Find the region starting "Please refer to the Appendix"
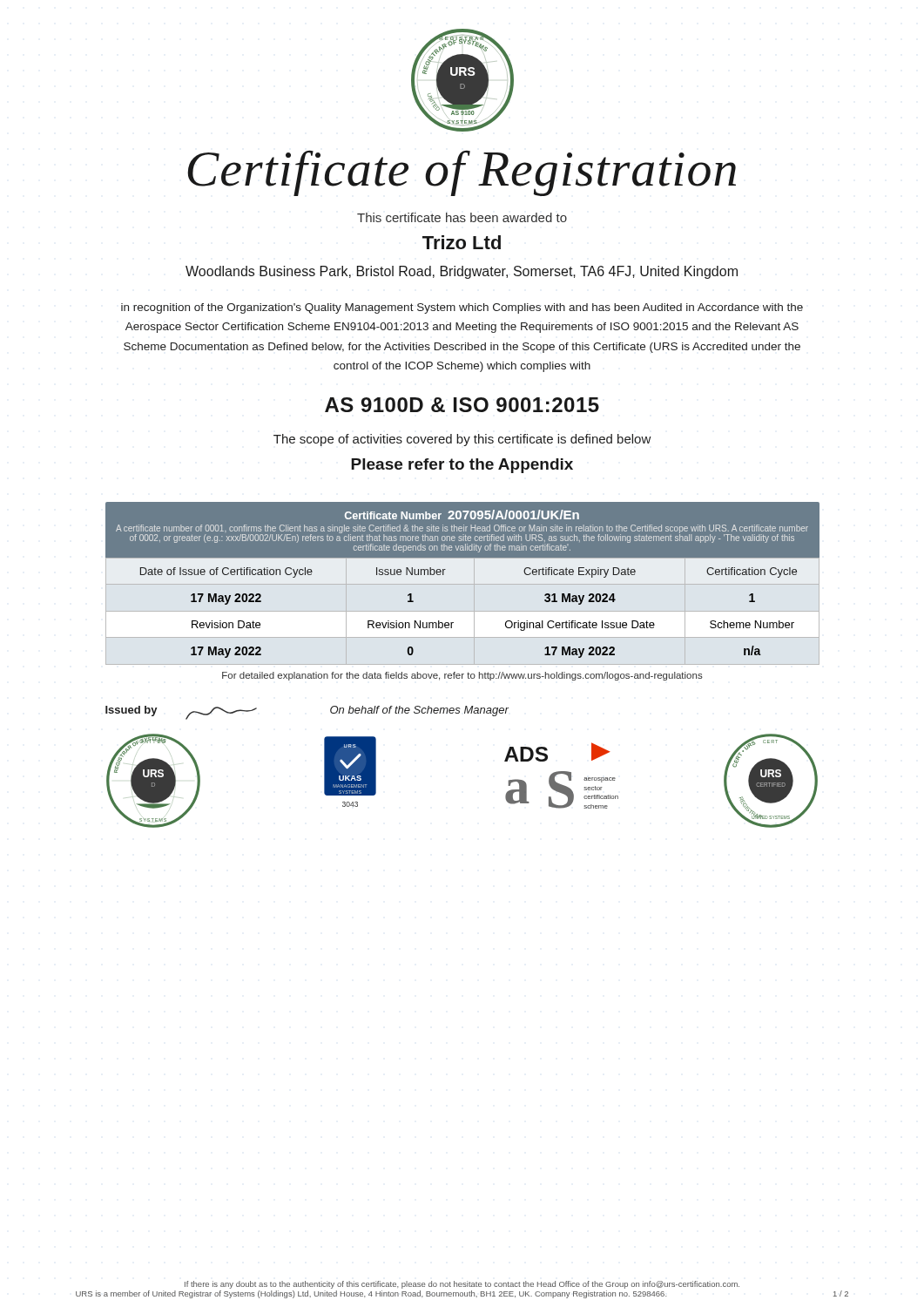 tap(462, 464)
